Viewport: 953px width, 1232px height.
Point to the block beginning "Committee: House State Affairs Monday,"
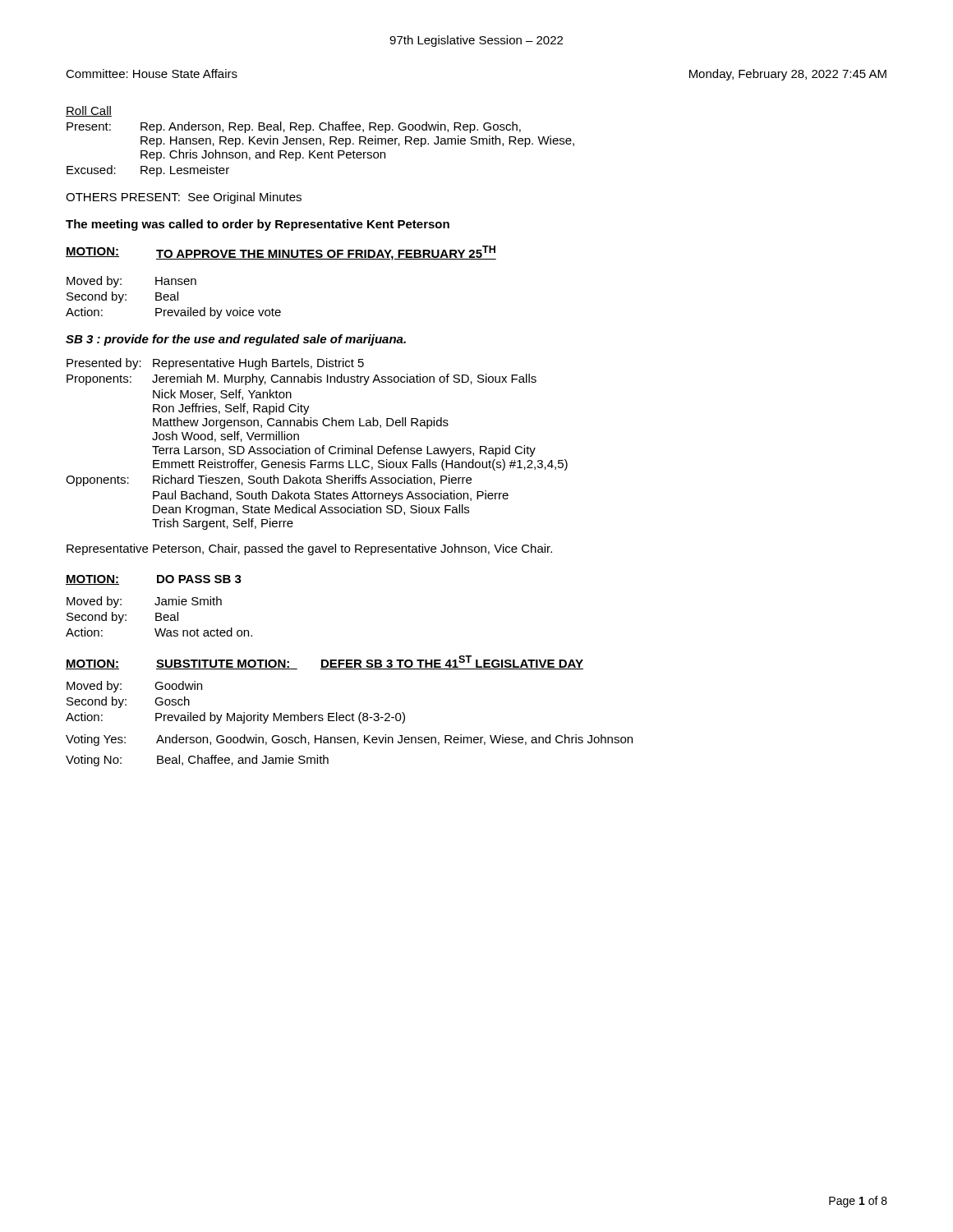click(x=150, y=74)
